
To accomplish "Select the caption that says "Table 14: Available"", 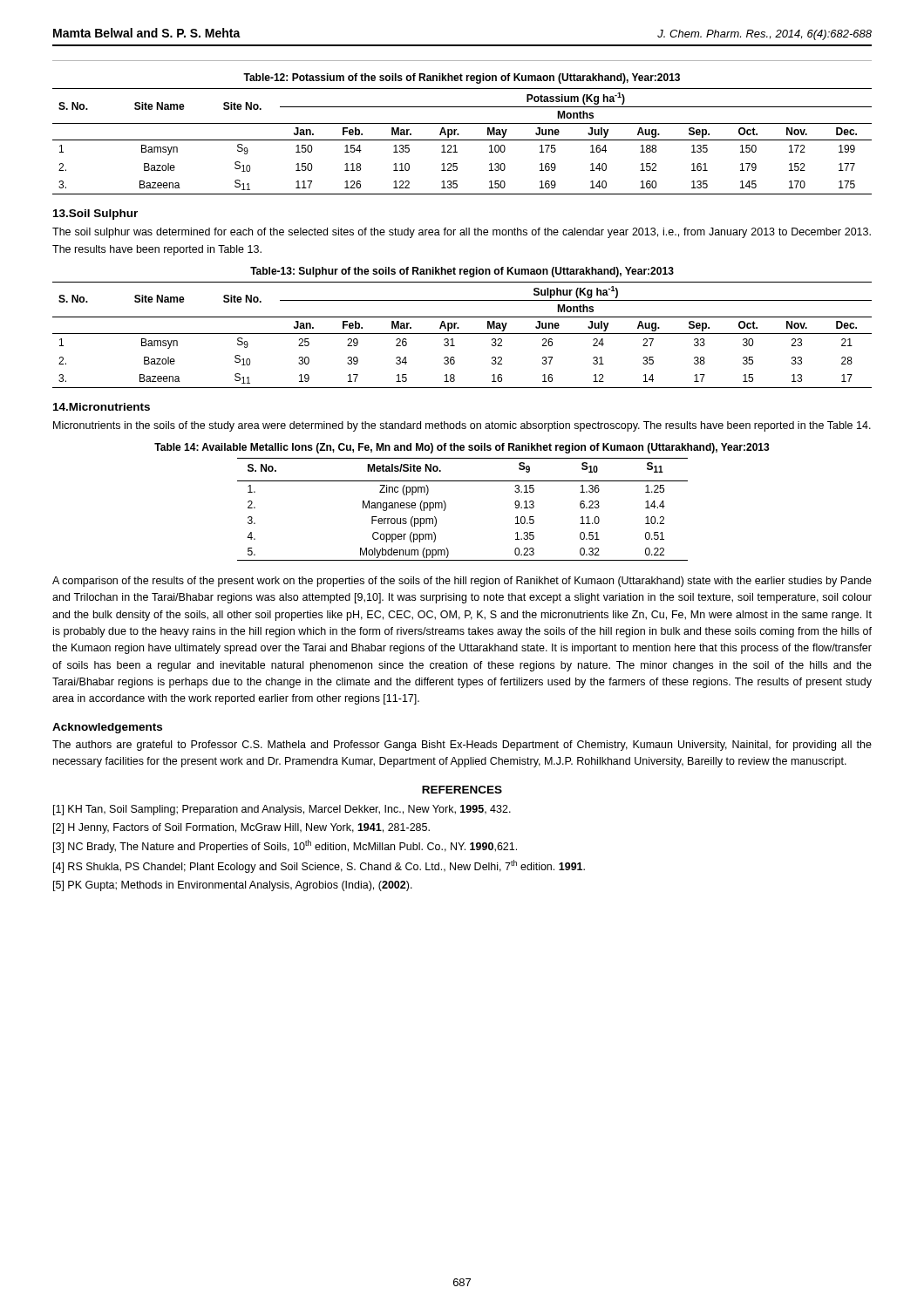I will point(462,448).
